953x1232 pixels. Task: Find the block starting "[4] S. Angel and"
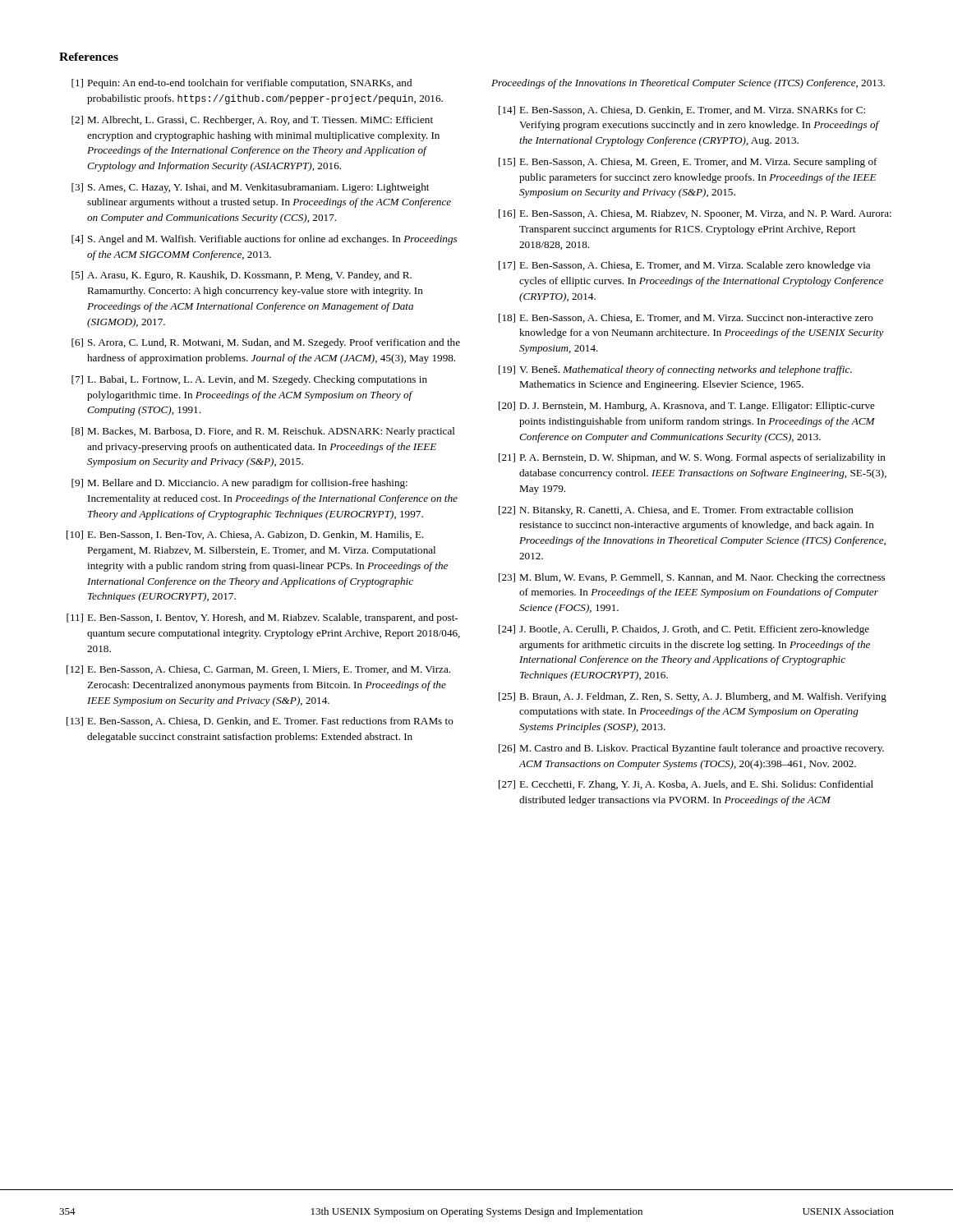pos(260,247)
